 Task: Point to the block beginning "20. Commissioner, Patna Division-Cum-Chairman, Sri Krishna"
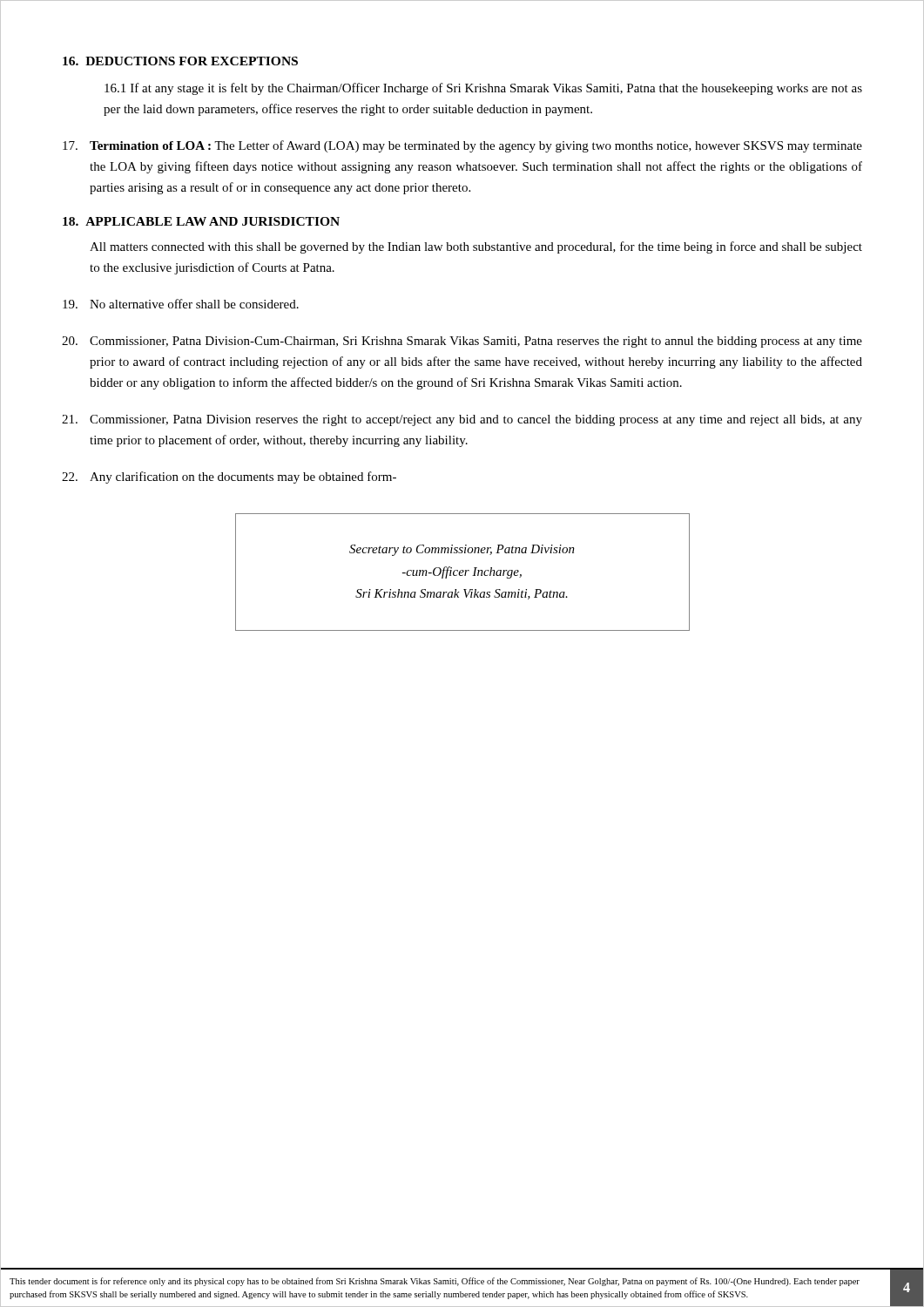(462, 362)
